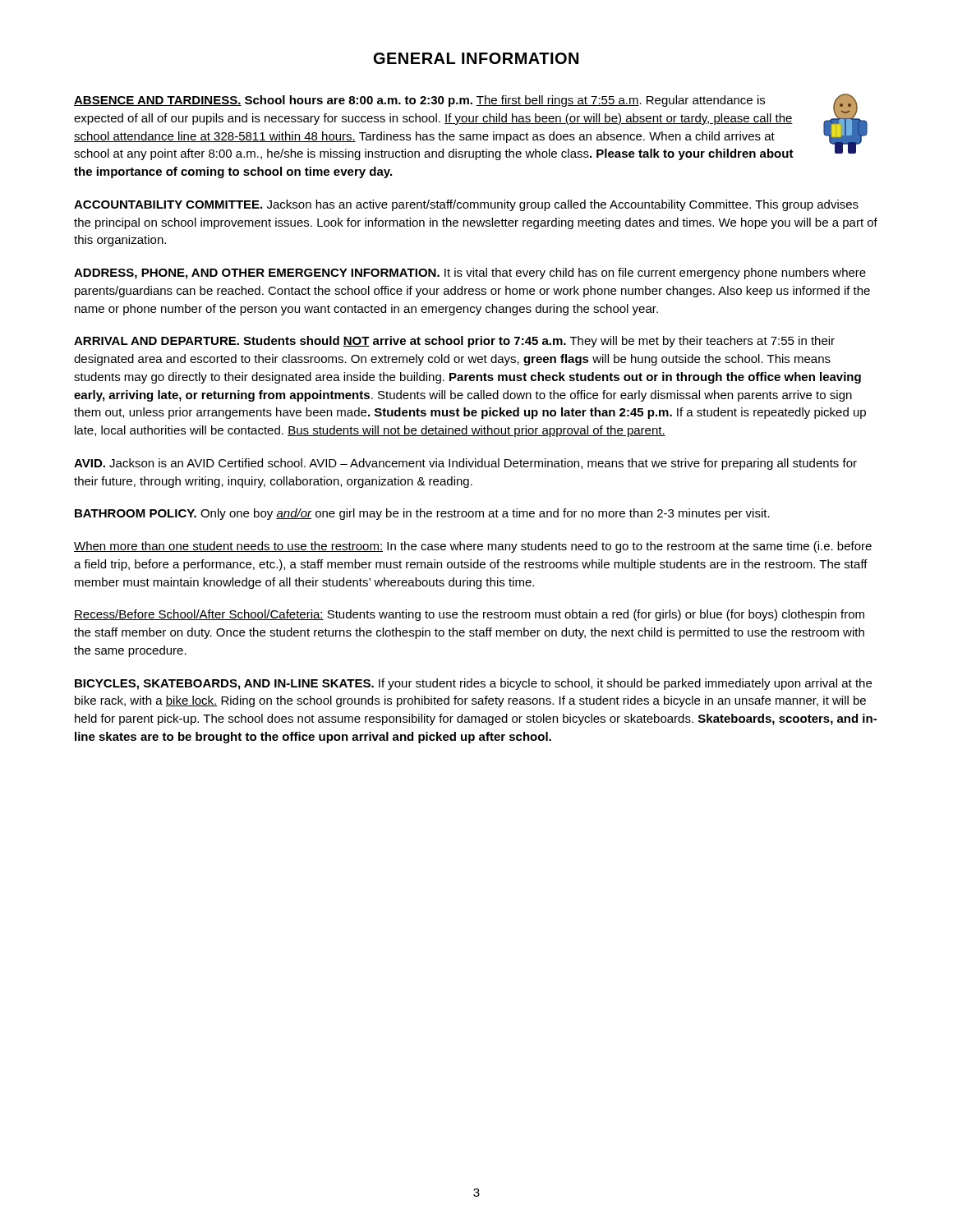Navigate to the element starting "ACCOUNTABILITY COMMITTEE. Jackson has an"
The image size is (953, 1232).
[x=476, y=222]
